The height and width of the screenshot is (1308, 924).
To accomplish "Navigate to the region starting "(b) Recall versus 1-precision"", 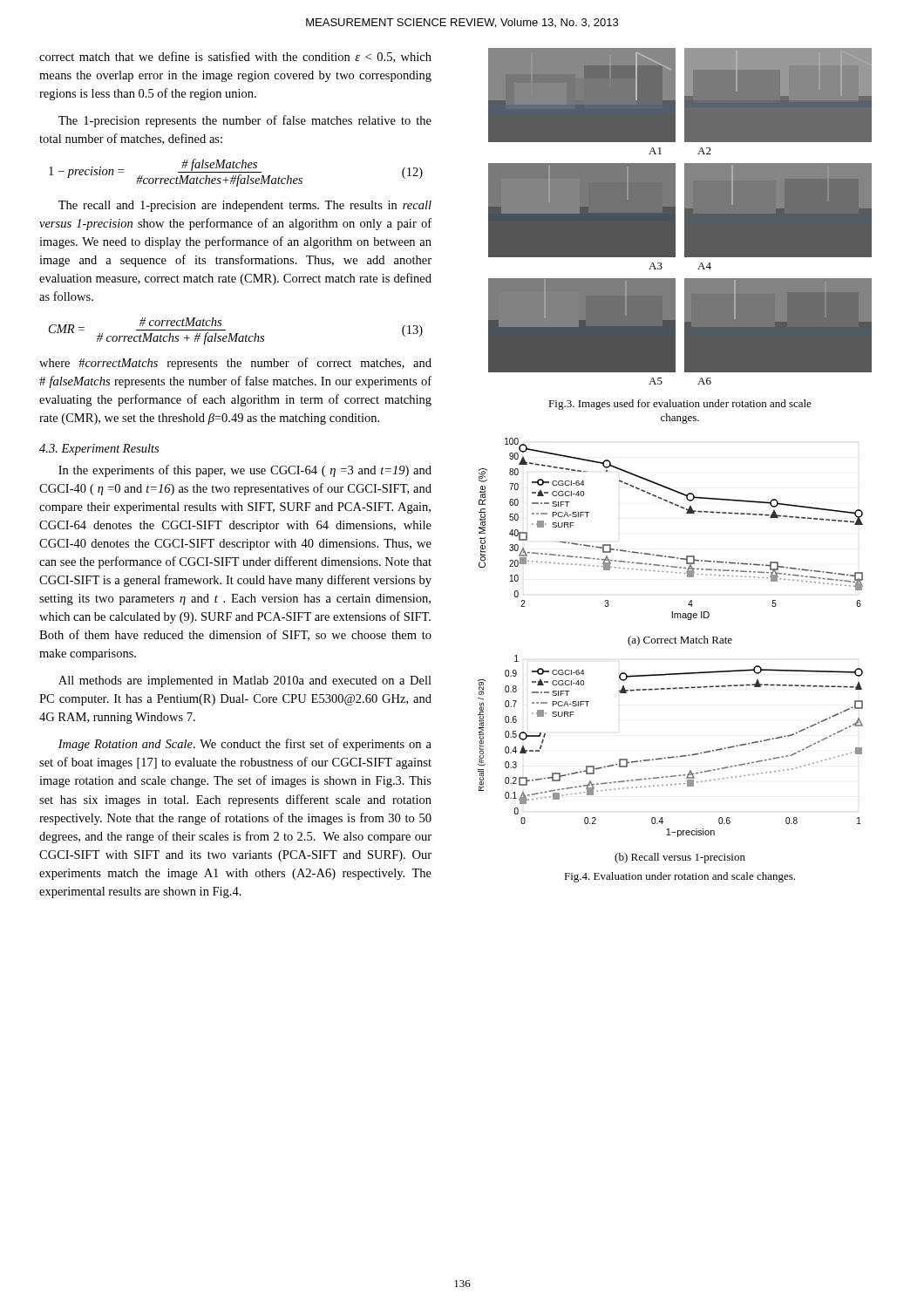I will click(x=680, y=857).
